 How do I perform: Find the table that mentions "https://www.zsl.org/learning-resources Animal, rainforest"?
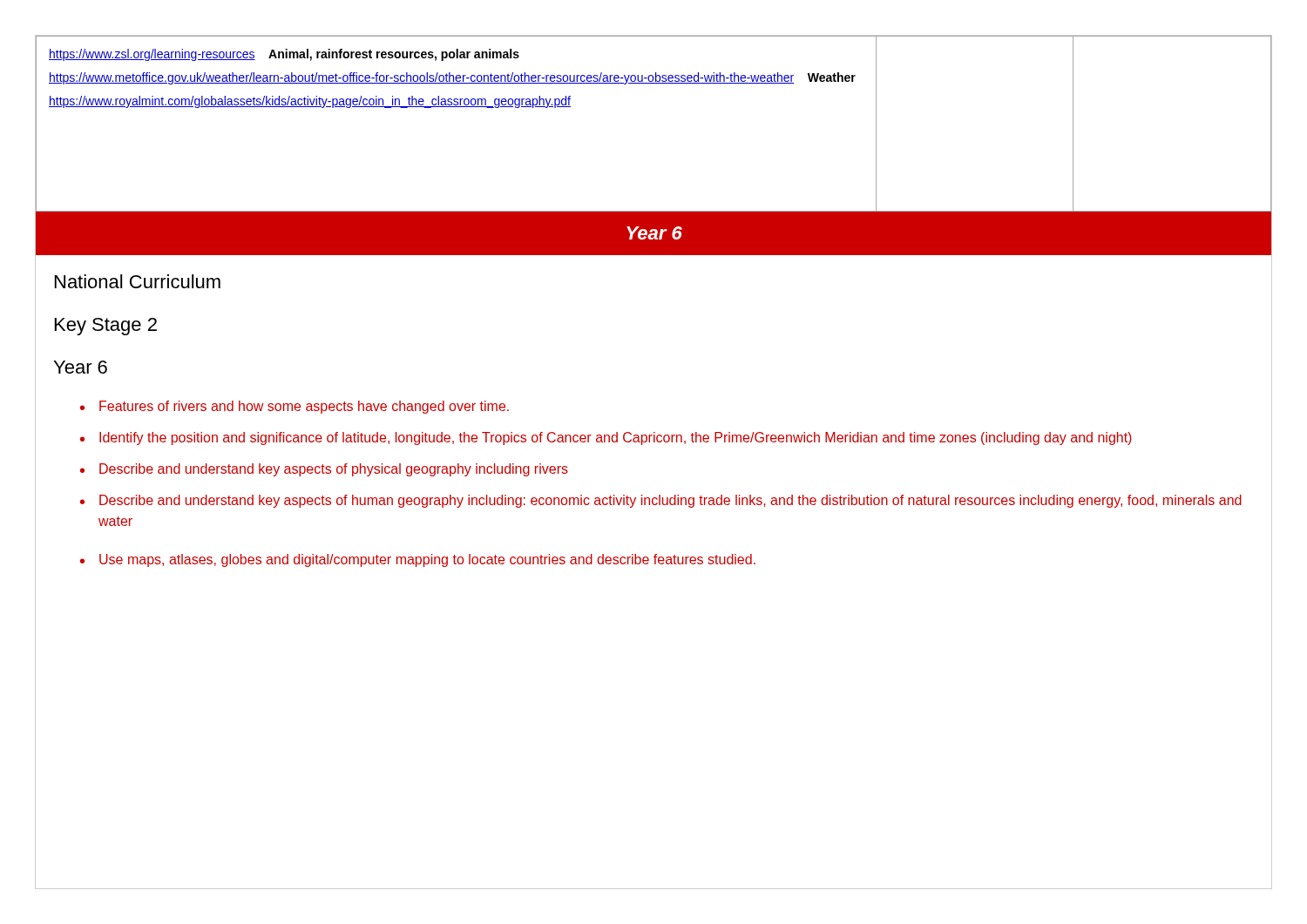pos(654,124)
